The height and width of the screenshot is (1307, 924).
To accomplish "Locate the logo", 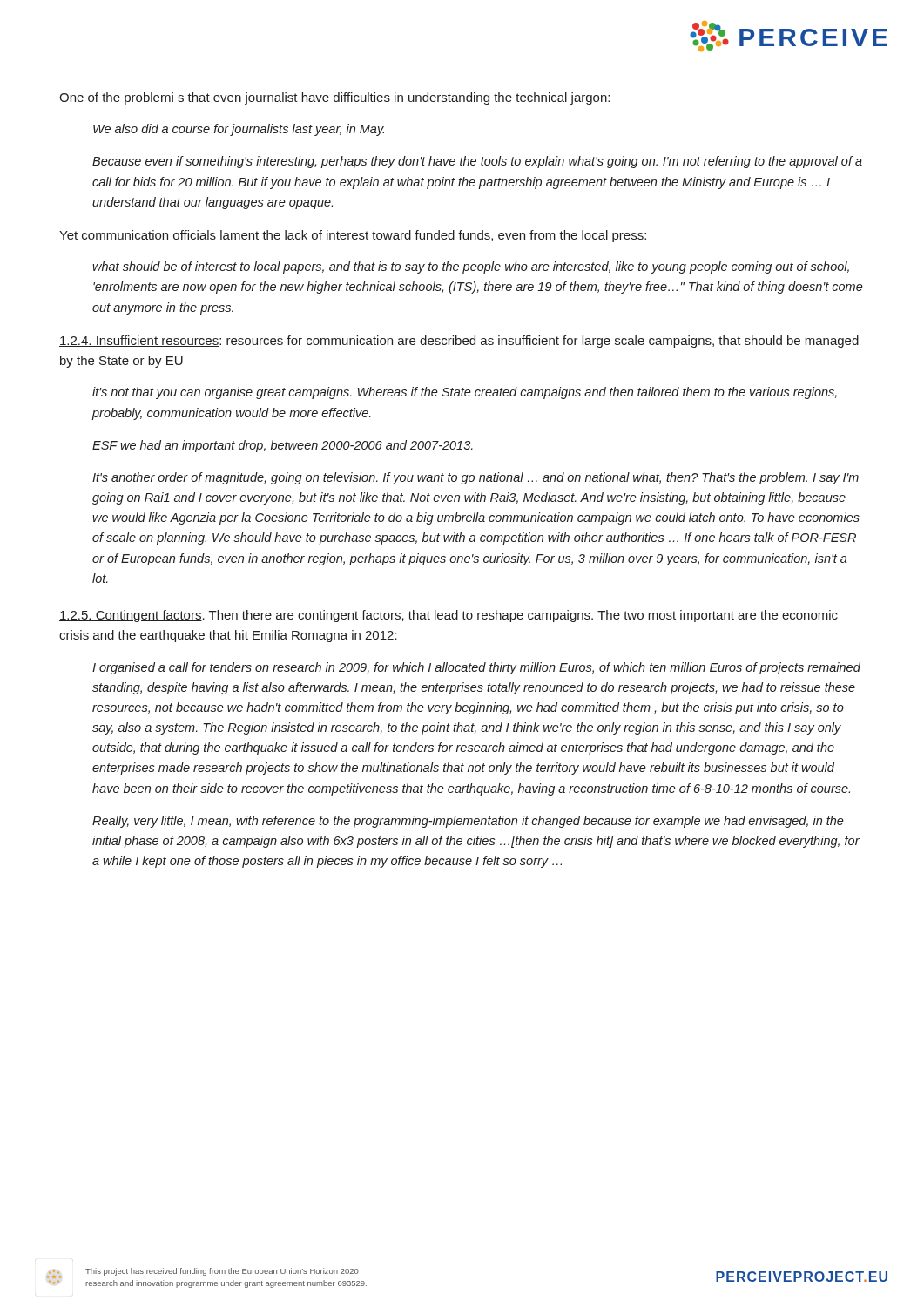I will pyautogui.click(x=790, y=38).
